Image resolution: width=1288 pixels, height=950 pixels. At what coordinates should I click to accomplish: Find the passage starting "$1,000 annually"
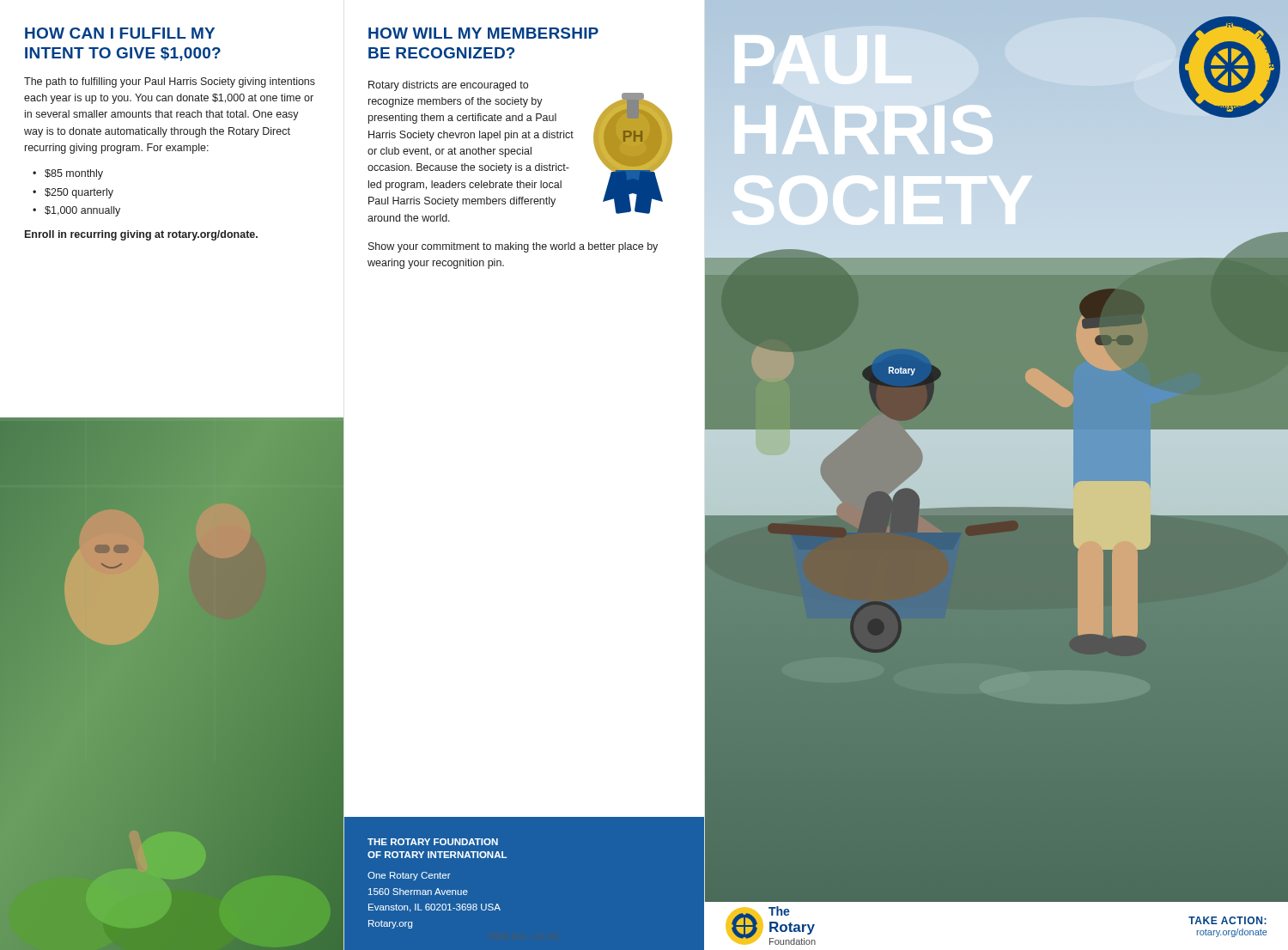[83, 210]
